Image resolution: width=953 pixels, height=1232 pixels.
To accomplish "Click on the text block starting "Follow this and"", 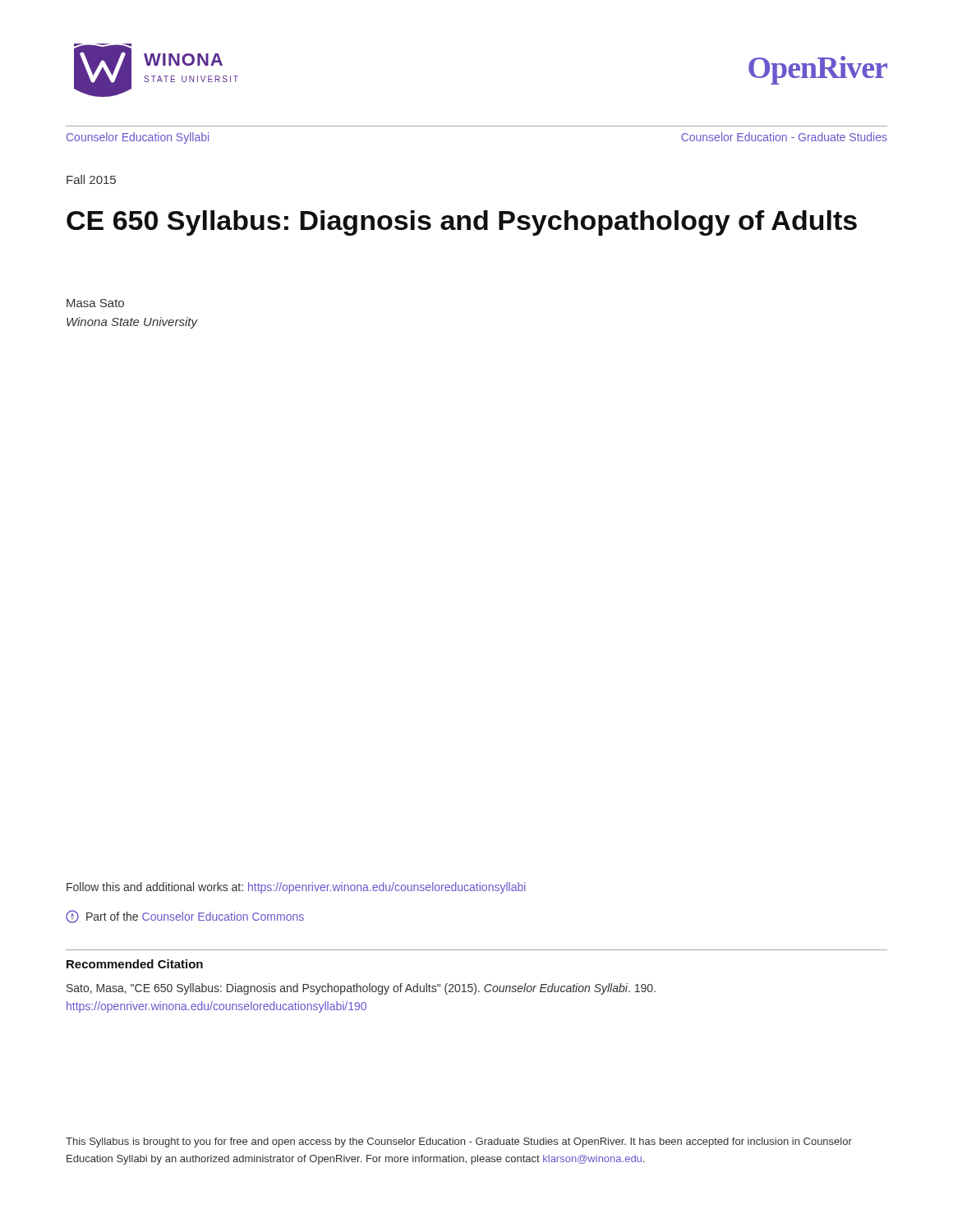I will pos(296,887).
